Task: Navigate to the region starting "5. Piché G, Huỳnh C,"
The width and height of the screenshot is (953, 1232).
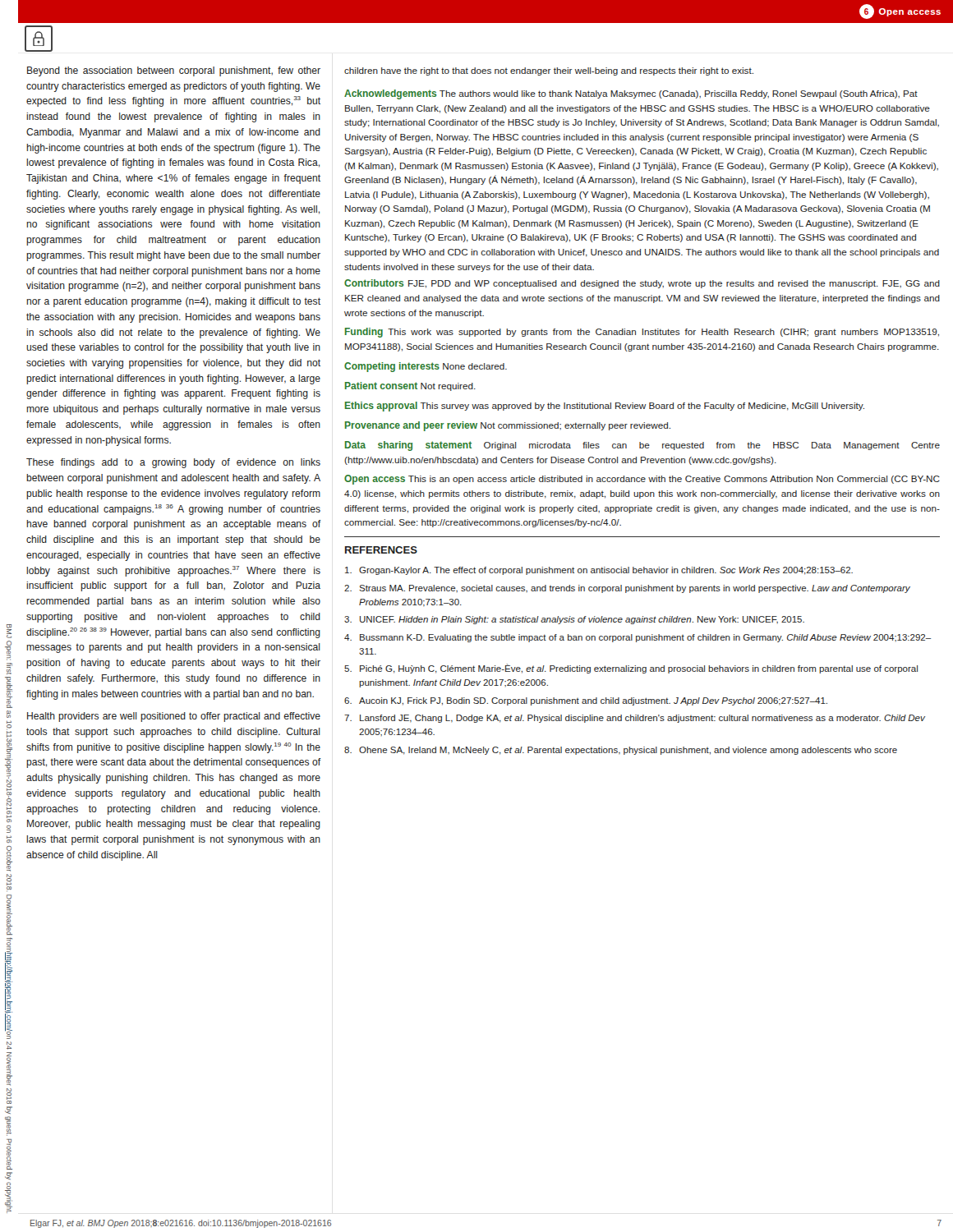Action: click(x=642, y=676)
